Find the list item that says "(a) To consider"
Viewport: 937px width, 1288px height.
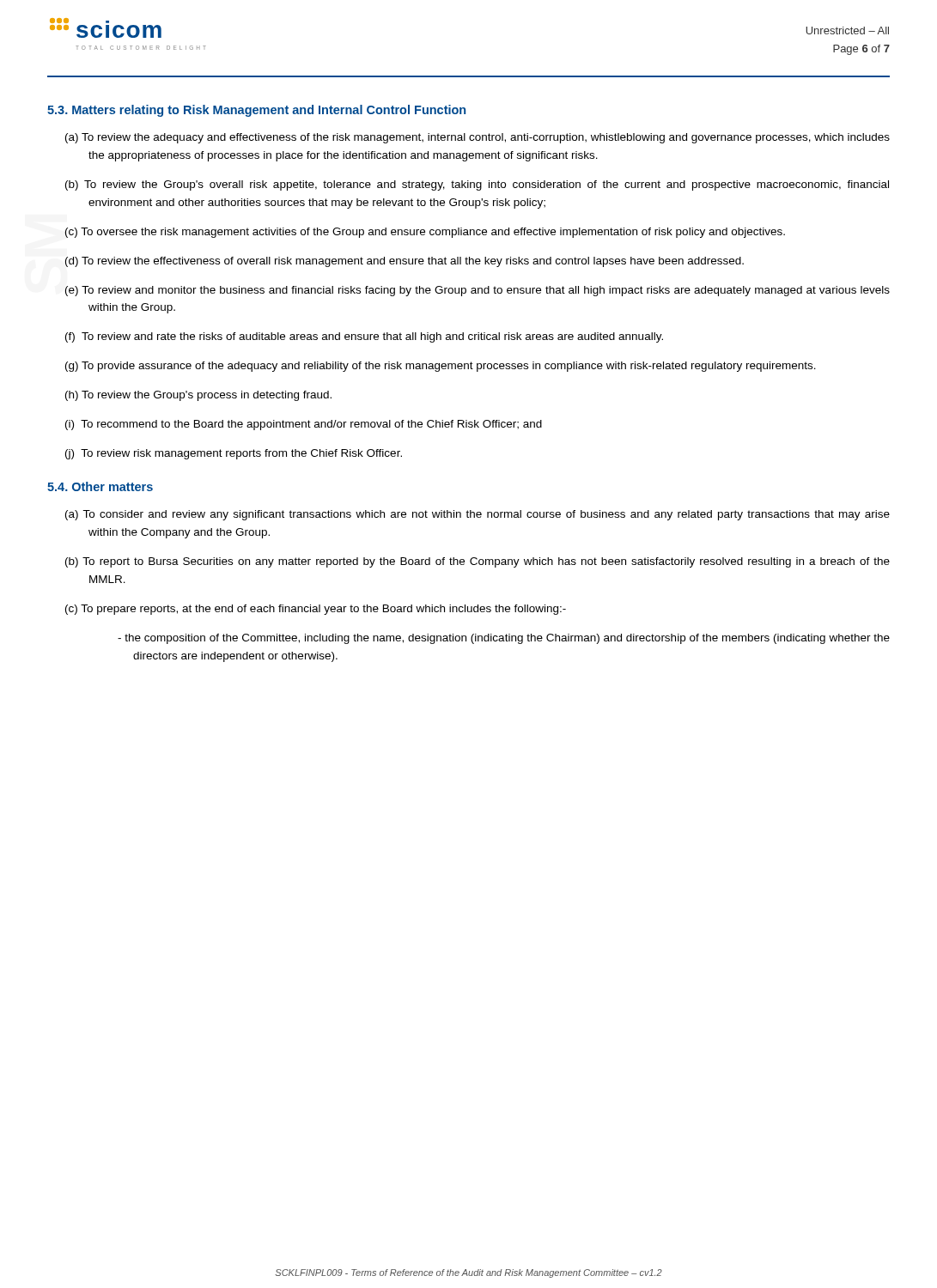coord(477,523)
